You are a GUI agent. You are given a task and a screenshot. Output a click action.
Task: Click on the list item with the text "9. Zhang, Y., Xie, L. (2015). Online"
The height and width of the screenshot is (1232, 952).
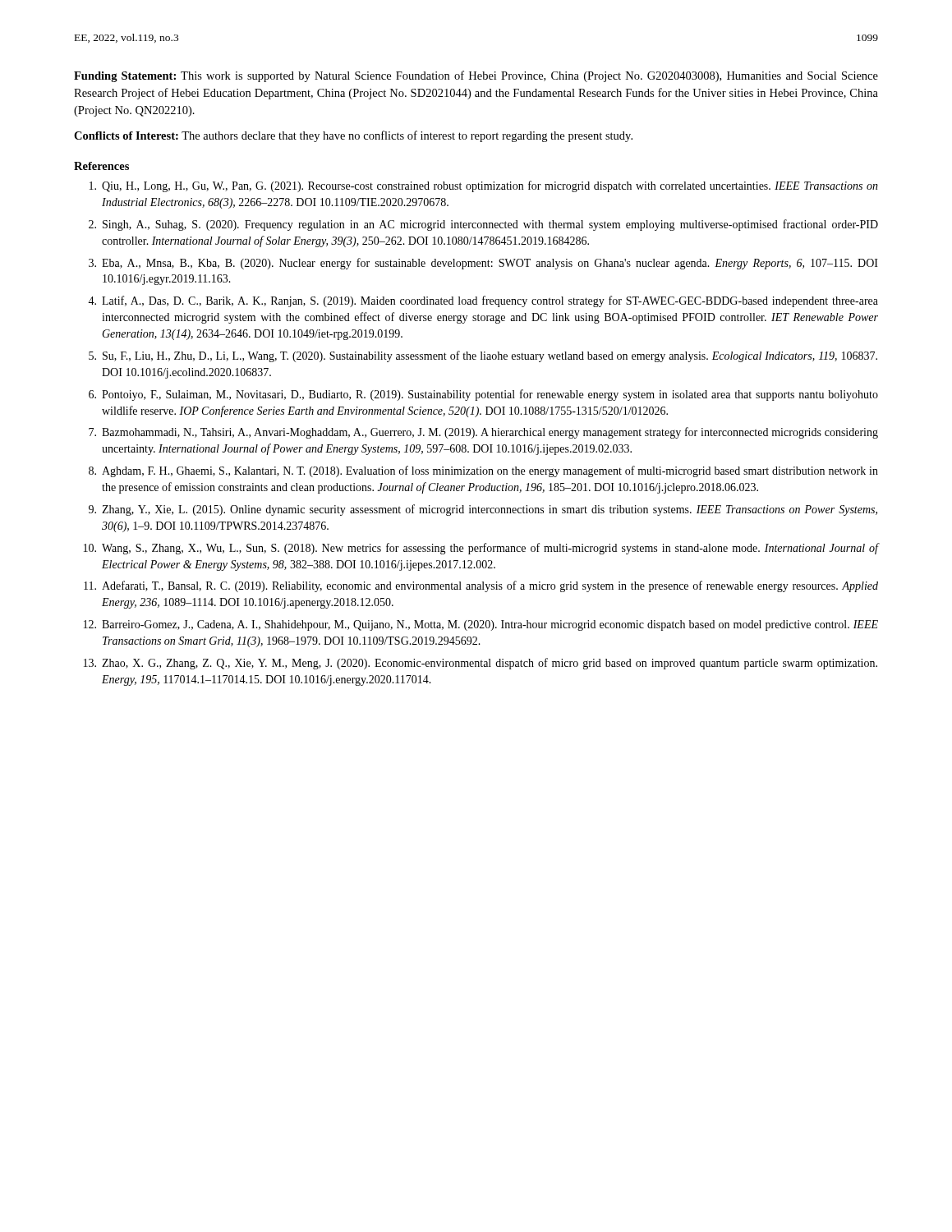(x=476, y=518)
